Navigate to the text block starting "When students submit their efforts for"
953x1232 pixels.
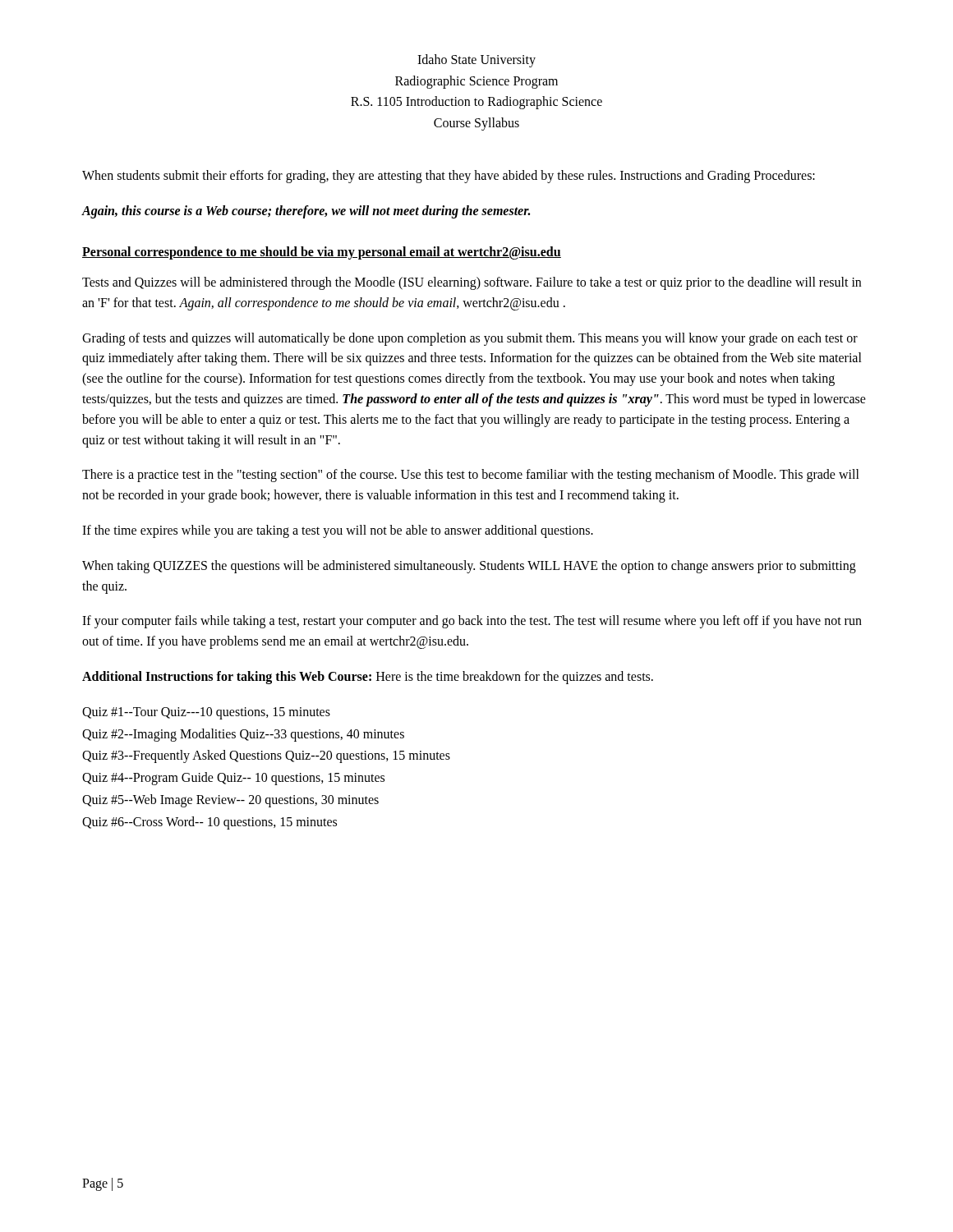click(449, 176)
